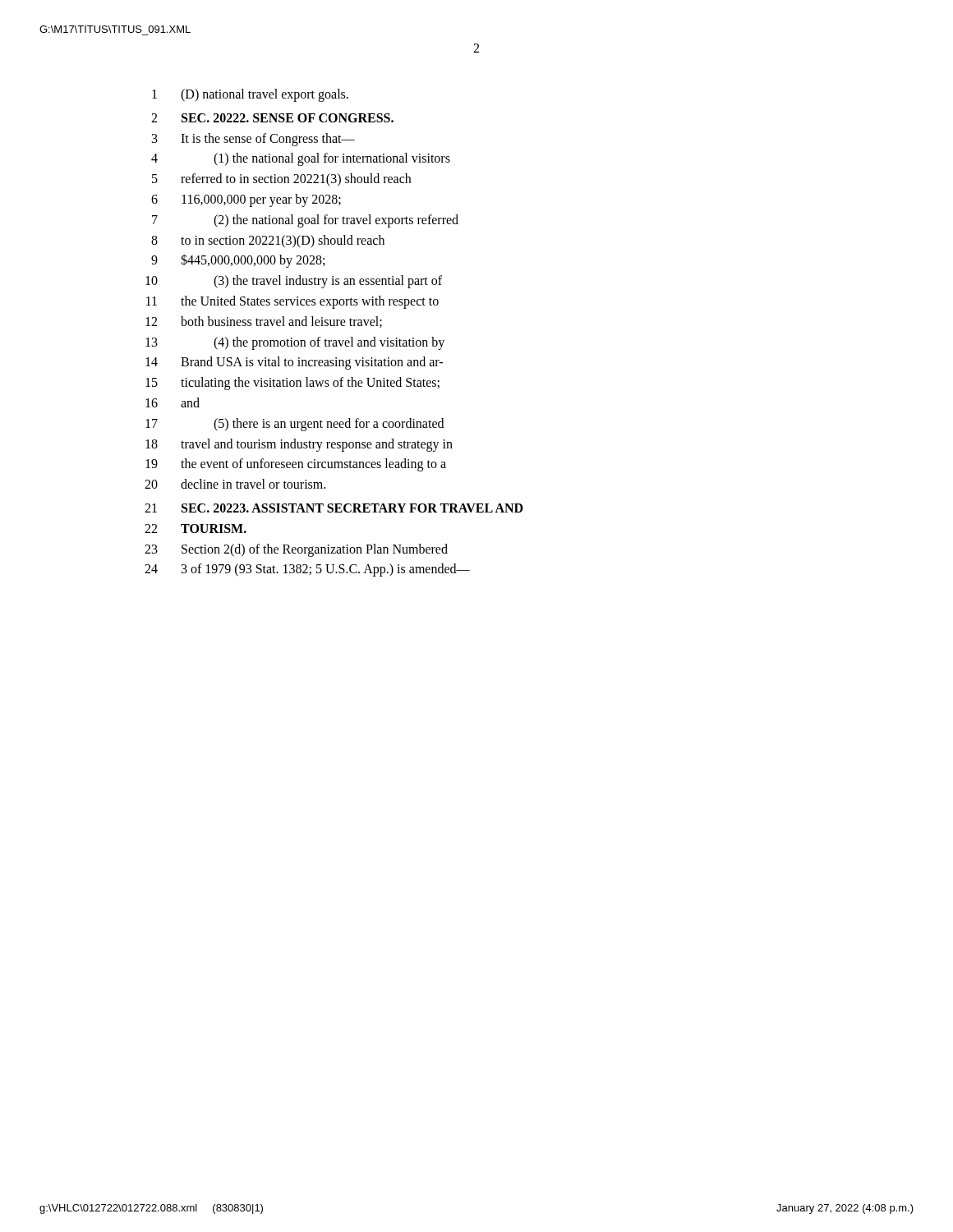Find the list item containing "14 Brand USA"

(279, 363)
